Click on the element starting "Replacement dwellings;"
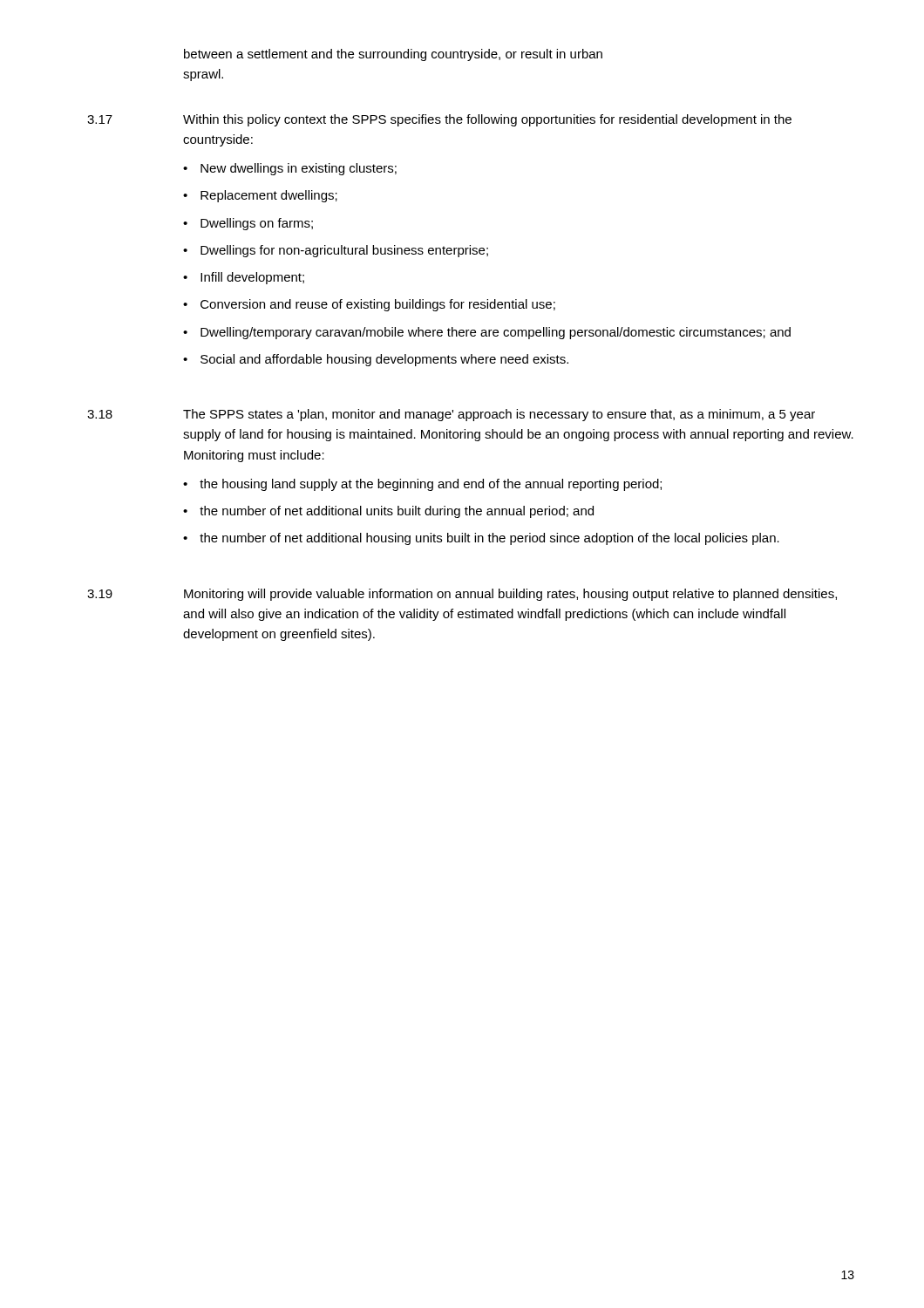Viewport: 924px width, 1308px height. pyautogui.click(x=260, y=196)
